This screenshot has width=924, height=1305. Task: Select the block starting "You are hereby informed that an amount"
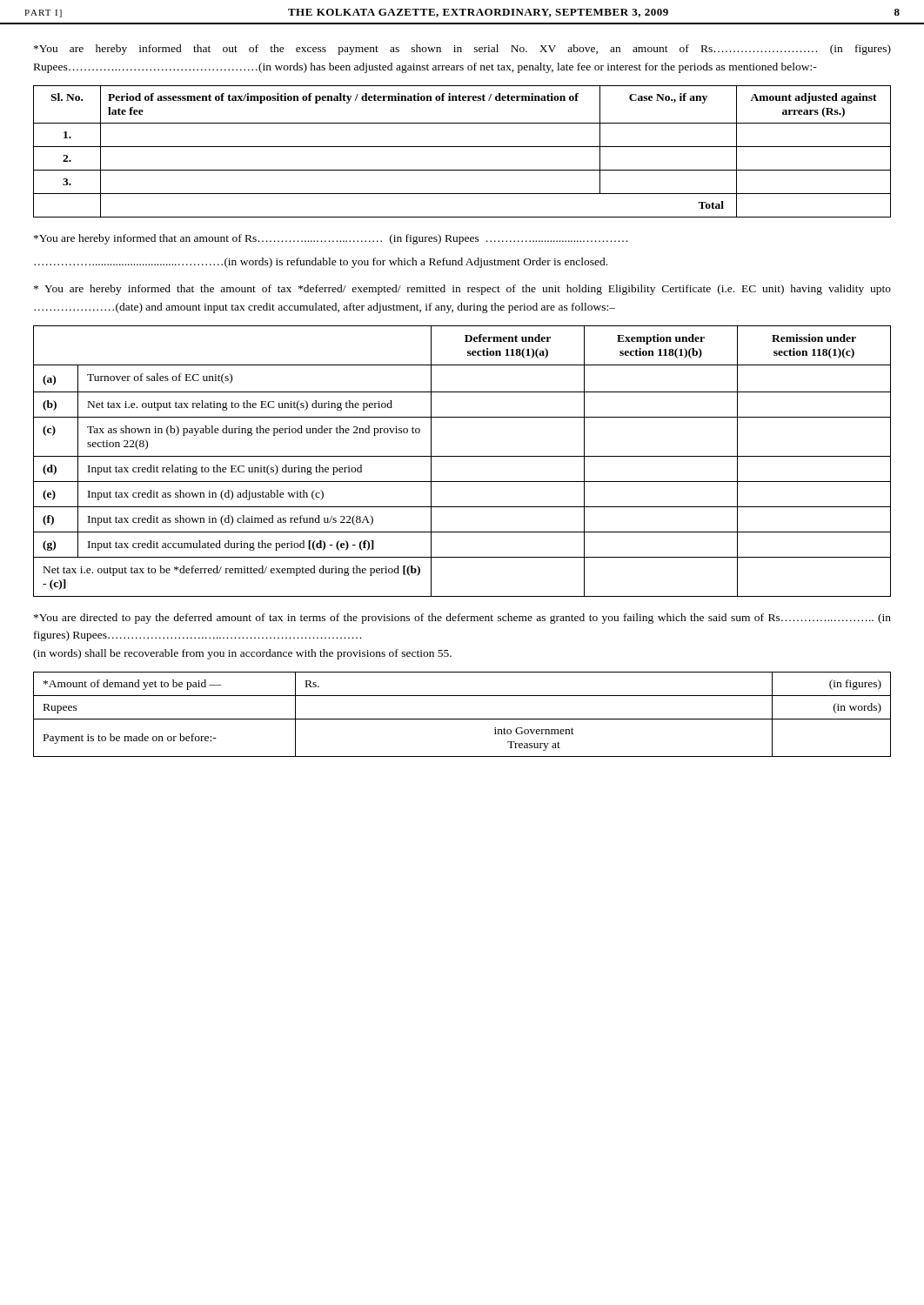tap(331, 238)
